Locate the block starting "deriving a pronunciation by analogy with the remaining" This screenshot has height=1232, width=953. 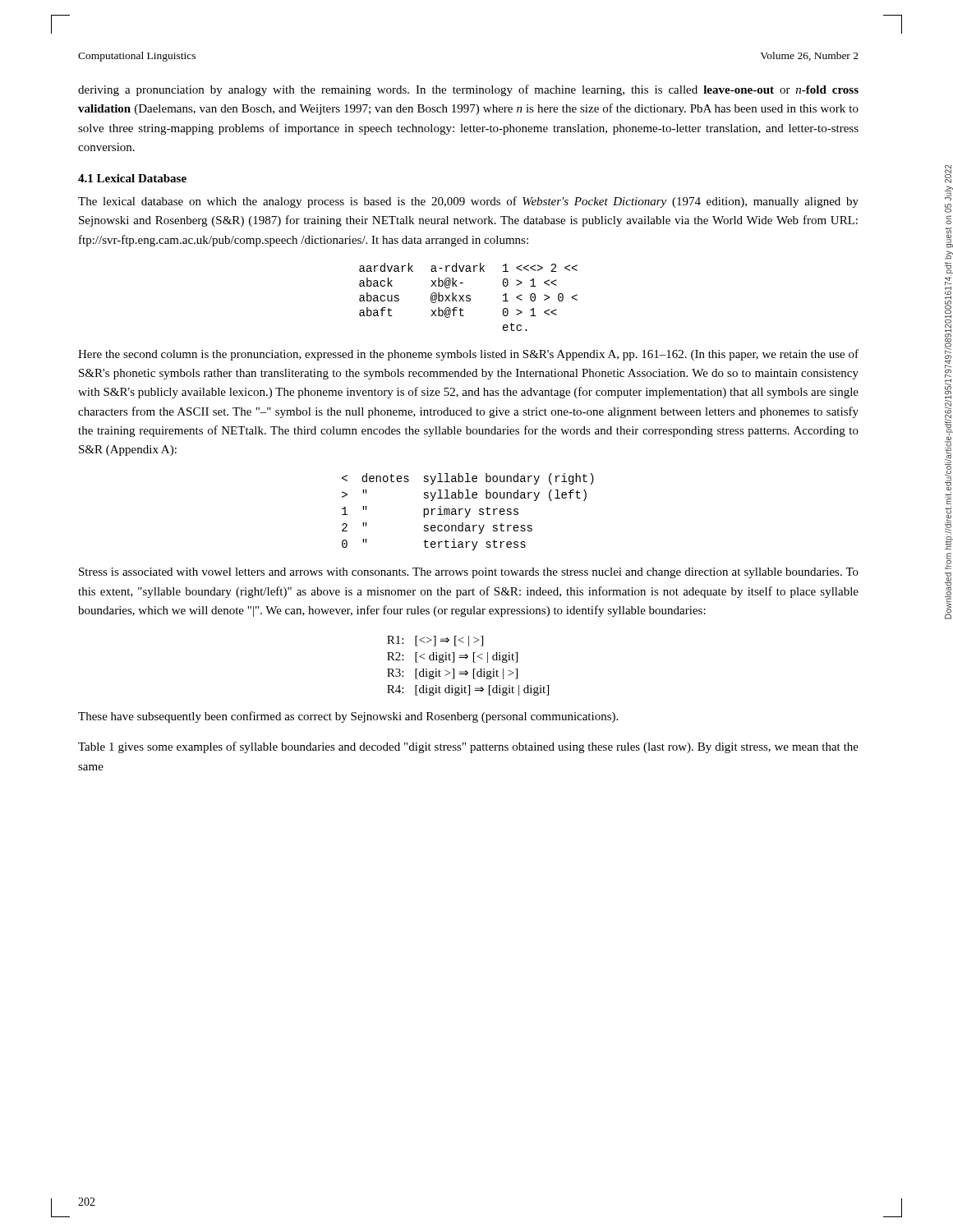(468, 118)
